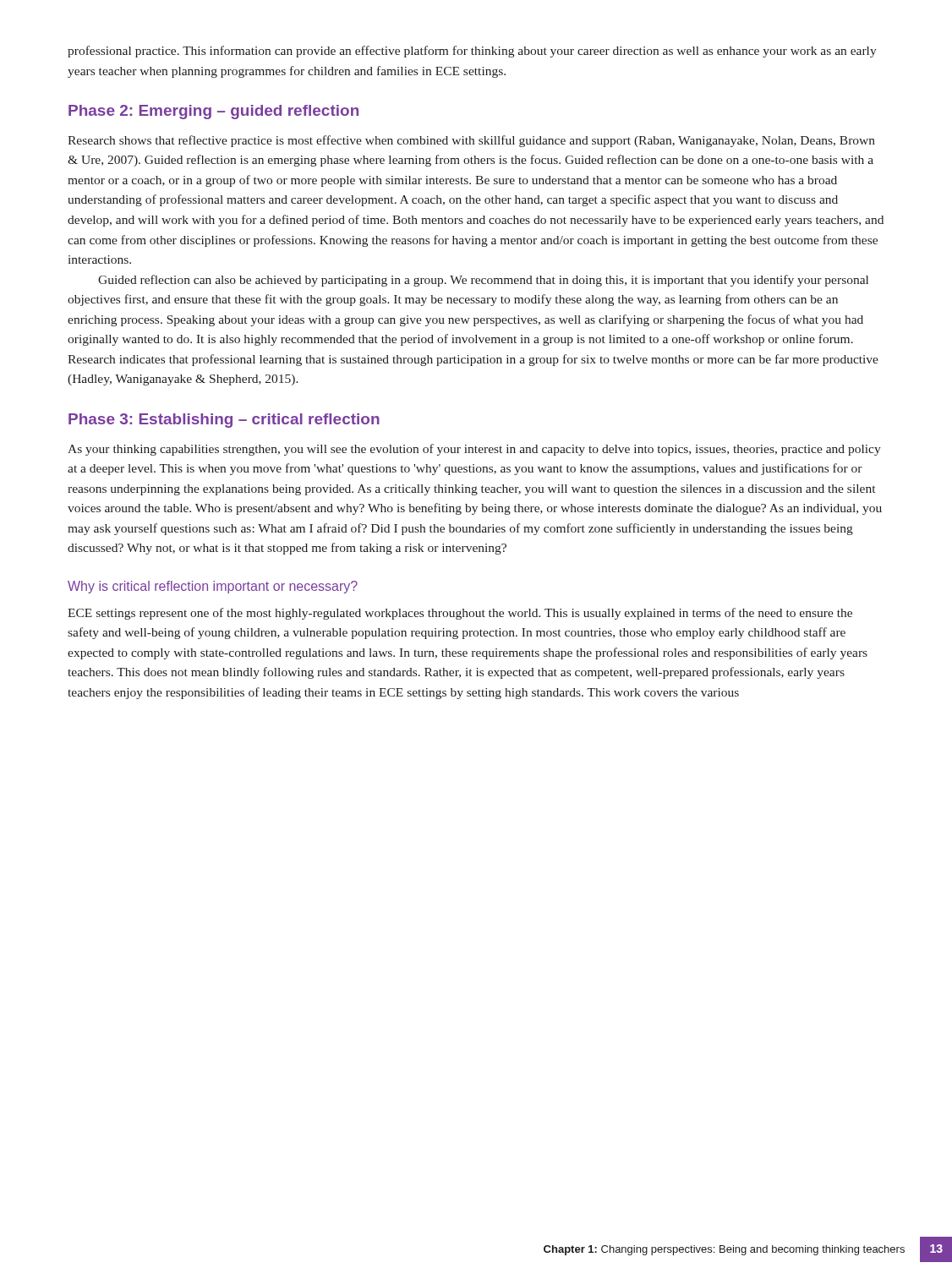Find the region starting "Why is critical reflection"
The width and height of the screenshot is (952, 1268).
tap(213, 586)
